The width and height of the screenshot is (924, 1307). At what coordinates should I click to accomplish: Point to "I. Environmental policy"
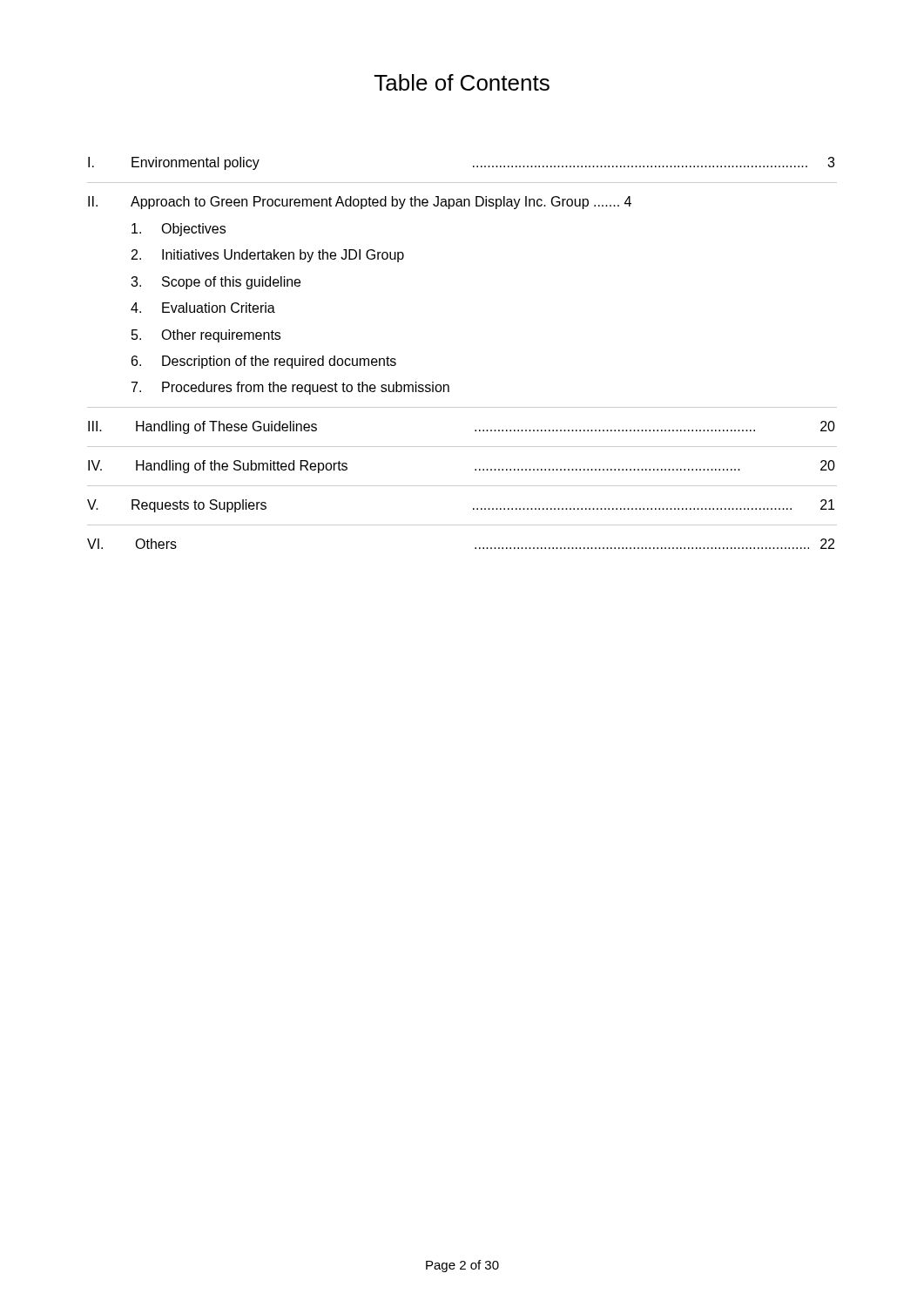(x=462, y=163)
